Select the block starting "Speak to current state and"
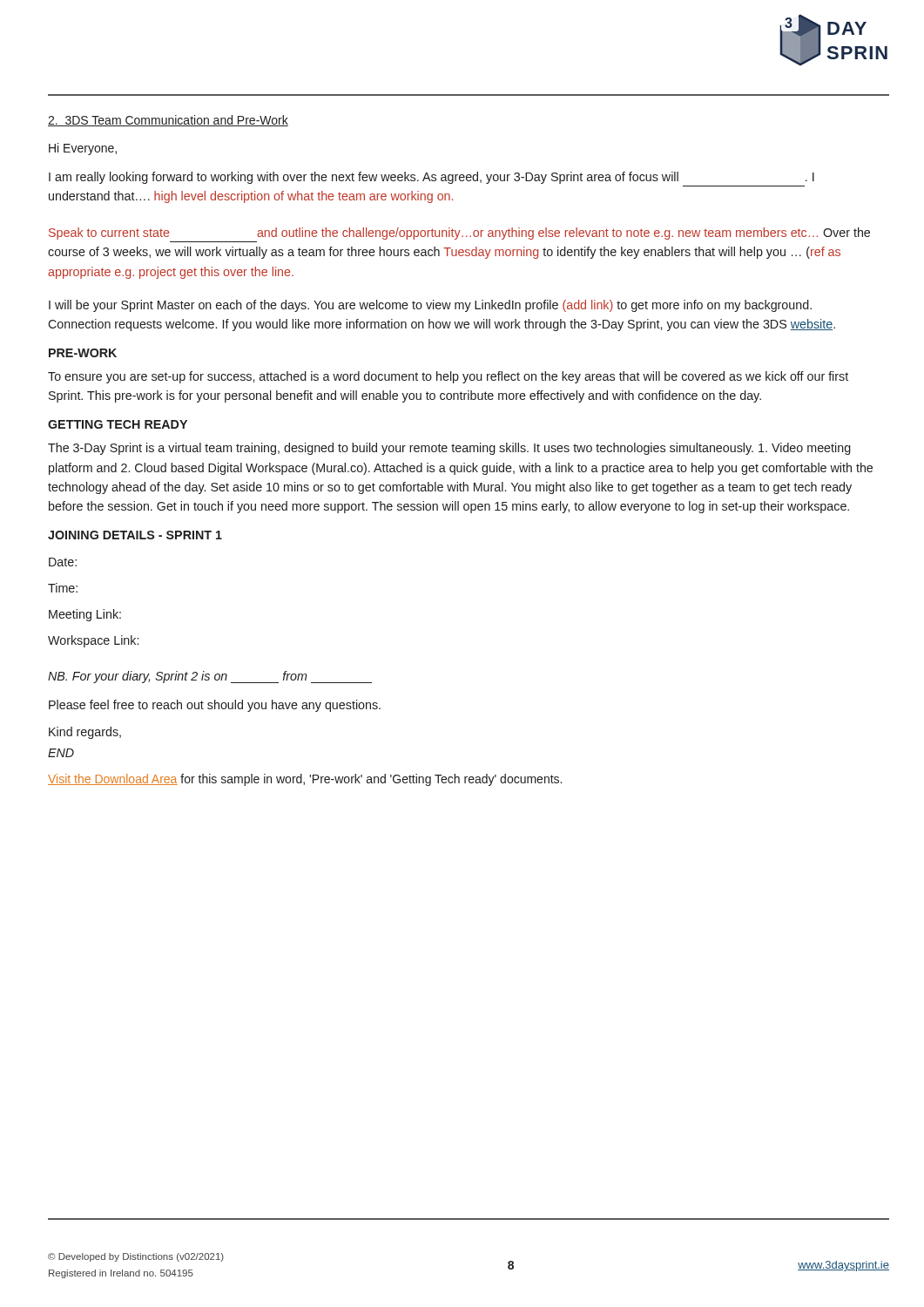The height and width of the screenshot is (1307, 924). (x=459, y=252)
